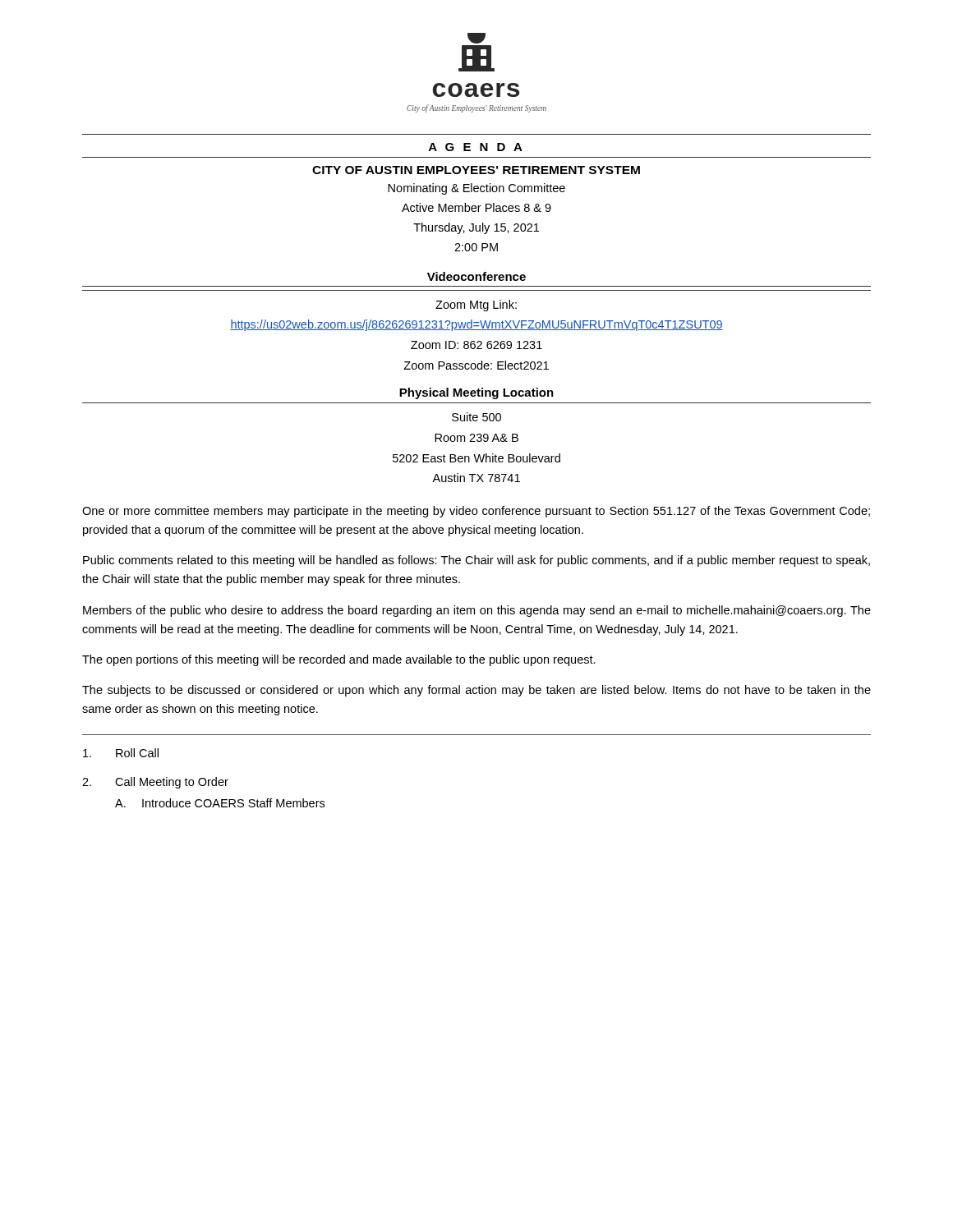Where is the passage that starts "Suite 500 Room 239 A& B 5202 East"?
Screen dimensions: 1232x953
[476, 448]
